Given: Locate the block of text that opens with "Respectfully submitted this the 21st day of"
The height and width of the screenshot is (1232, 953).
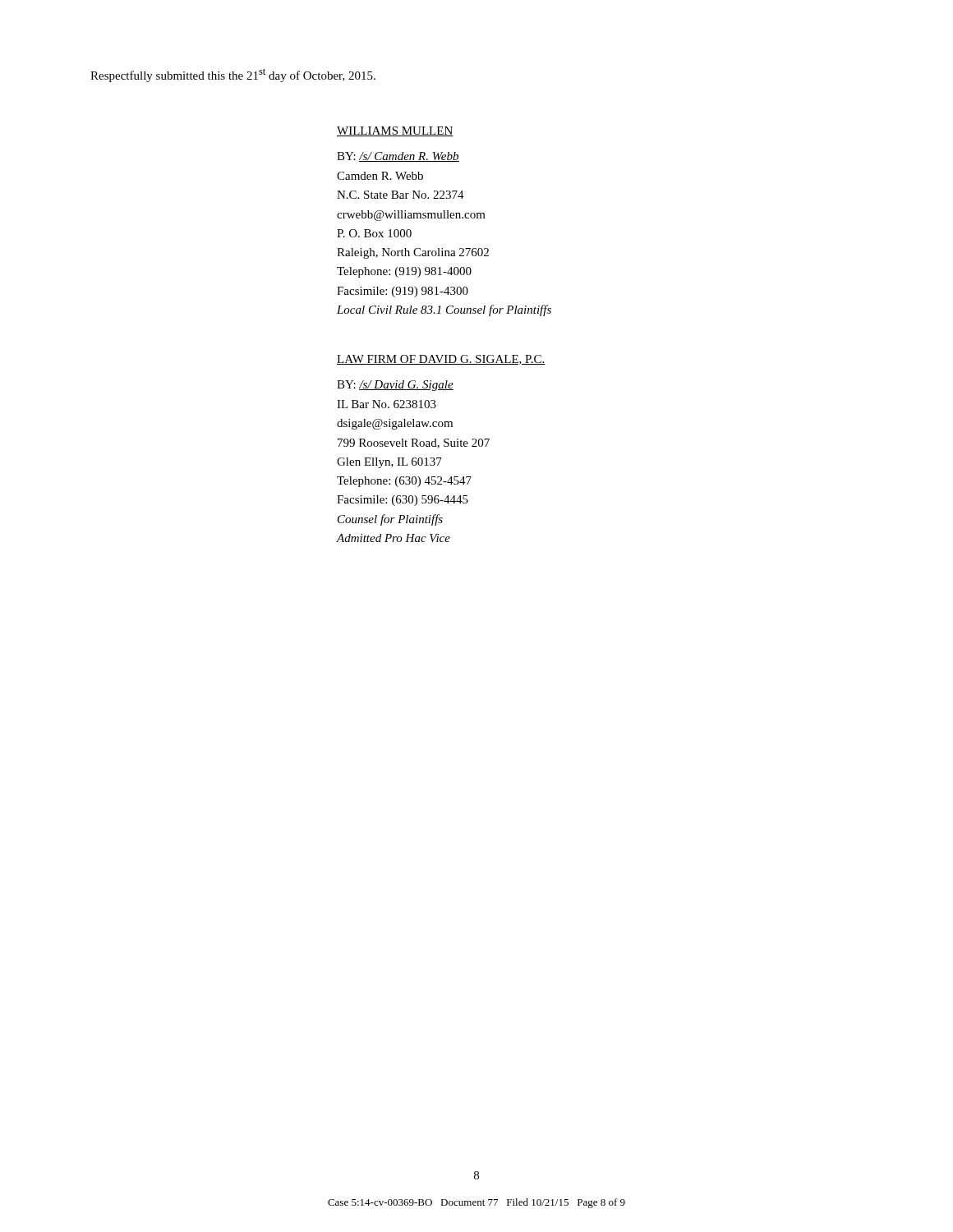Looking at the screenshot, I should (x=233, y=74).
